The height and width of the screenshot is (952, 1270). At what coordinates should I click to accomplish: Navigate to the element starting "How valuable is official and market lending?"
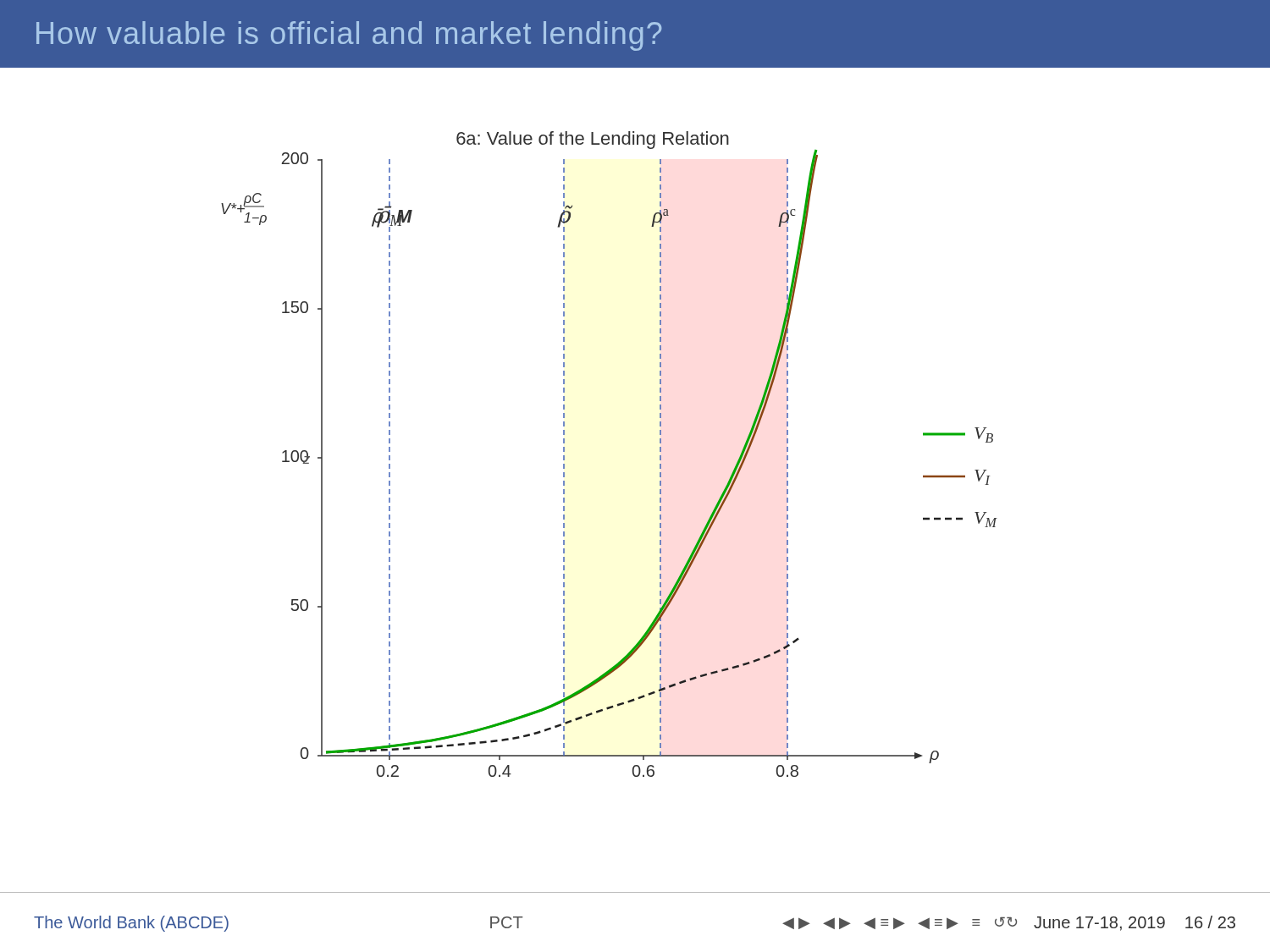click(349, 34)
